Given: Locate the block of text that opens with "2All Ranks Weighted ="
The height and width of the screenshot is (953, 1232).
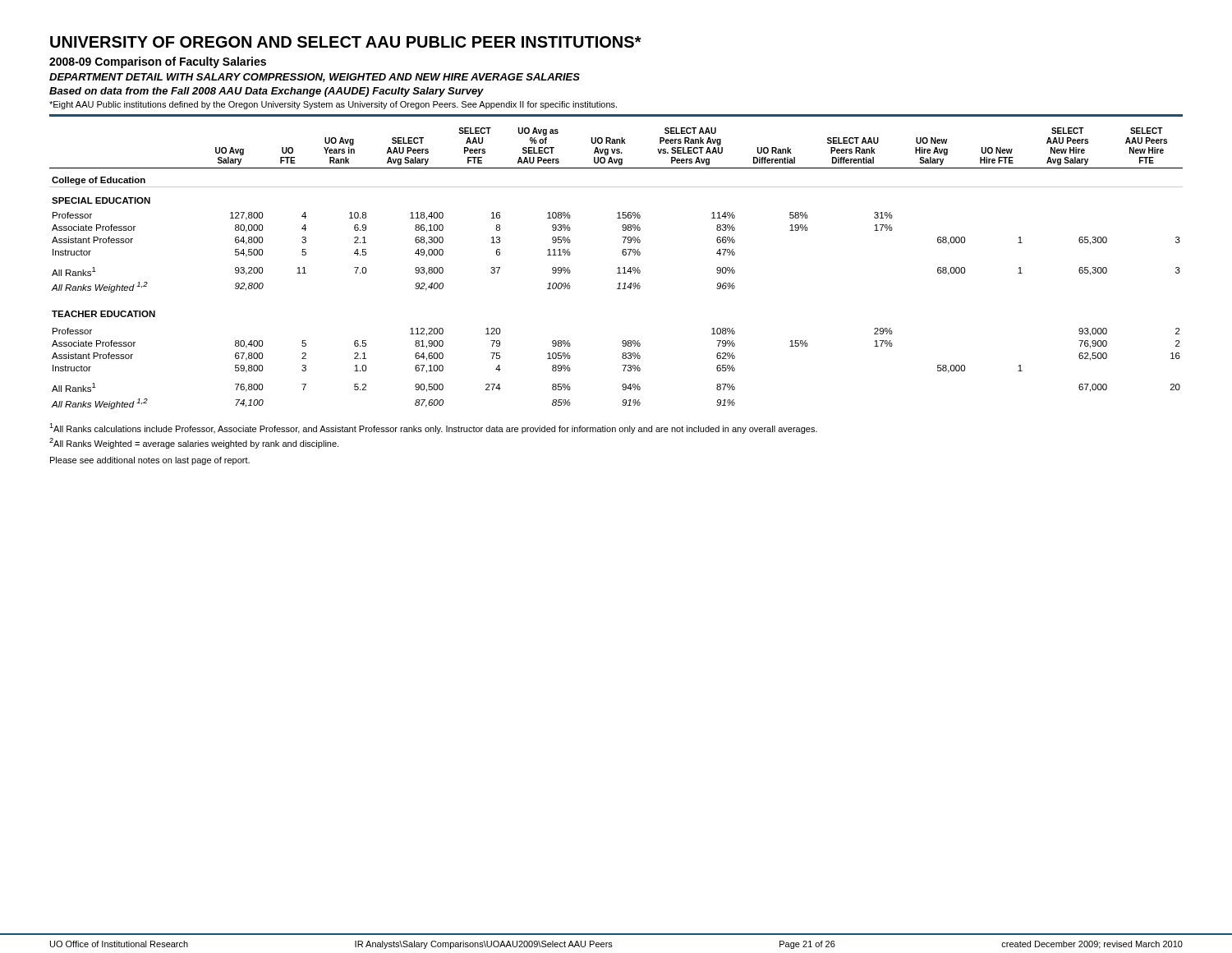Looking at the screenshot, I should tap(194, 442).
